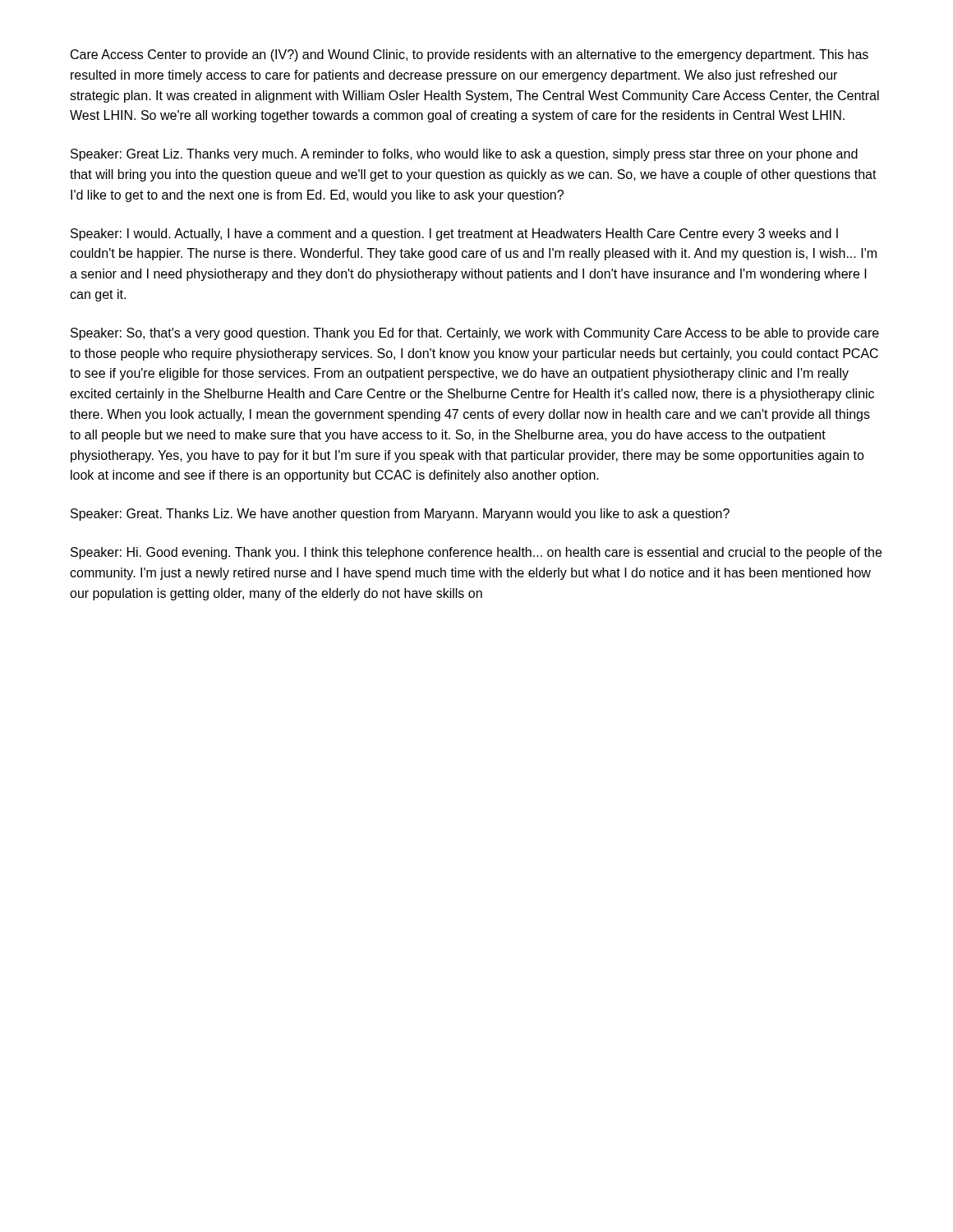Find the block on this page that starts "Speaker: Great. Thanks Liz. We have another"

400,514
